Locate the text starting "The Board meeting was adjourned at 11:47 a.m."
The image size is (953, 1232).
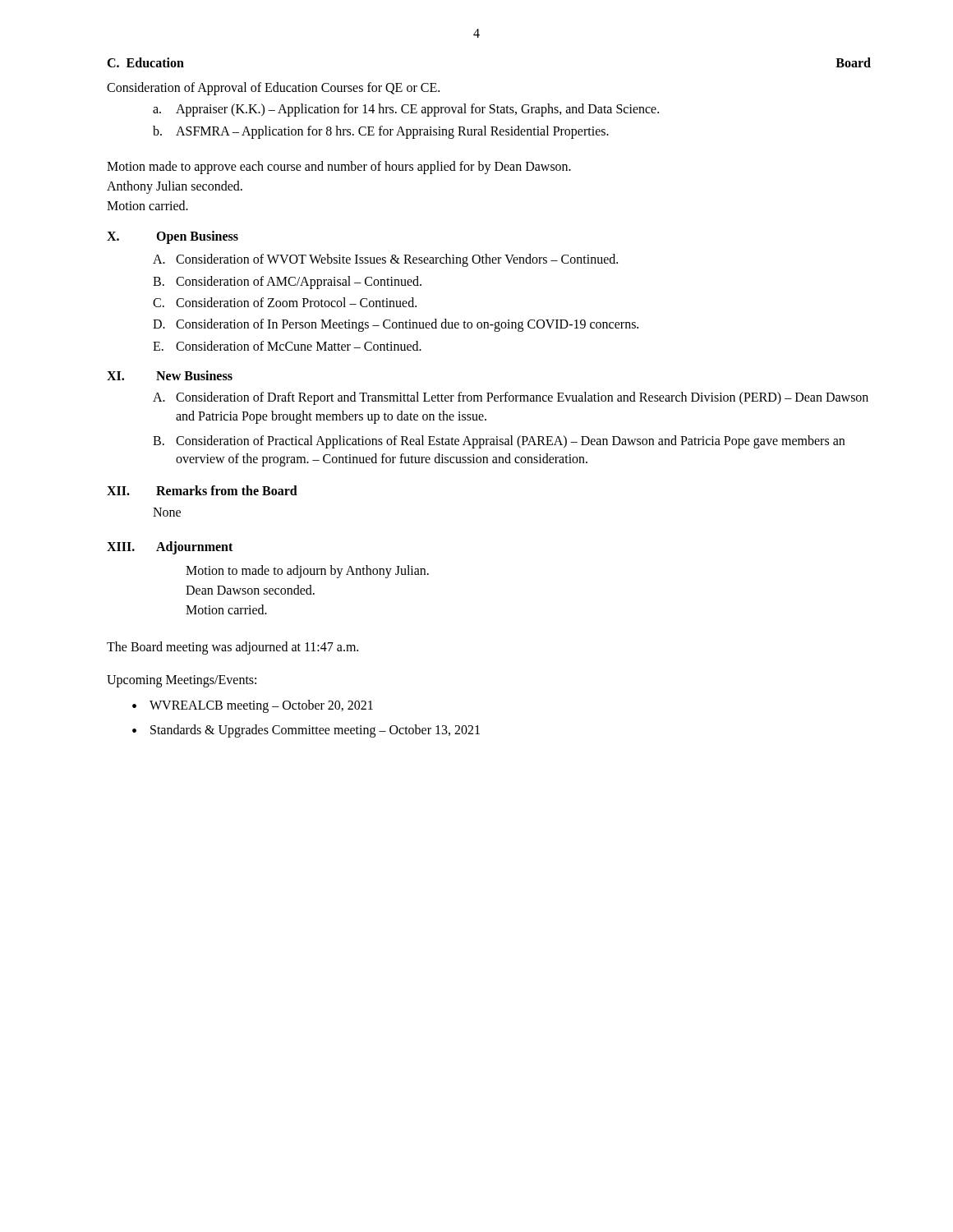click(x=233, y=647)
